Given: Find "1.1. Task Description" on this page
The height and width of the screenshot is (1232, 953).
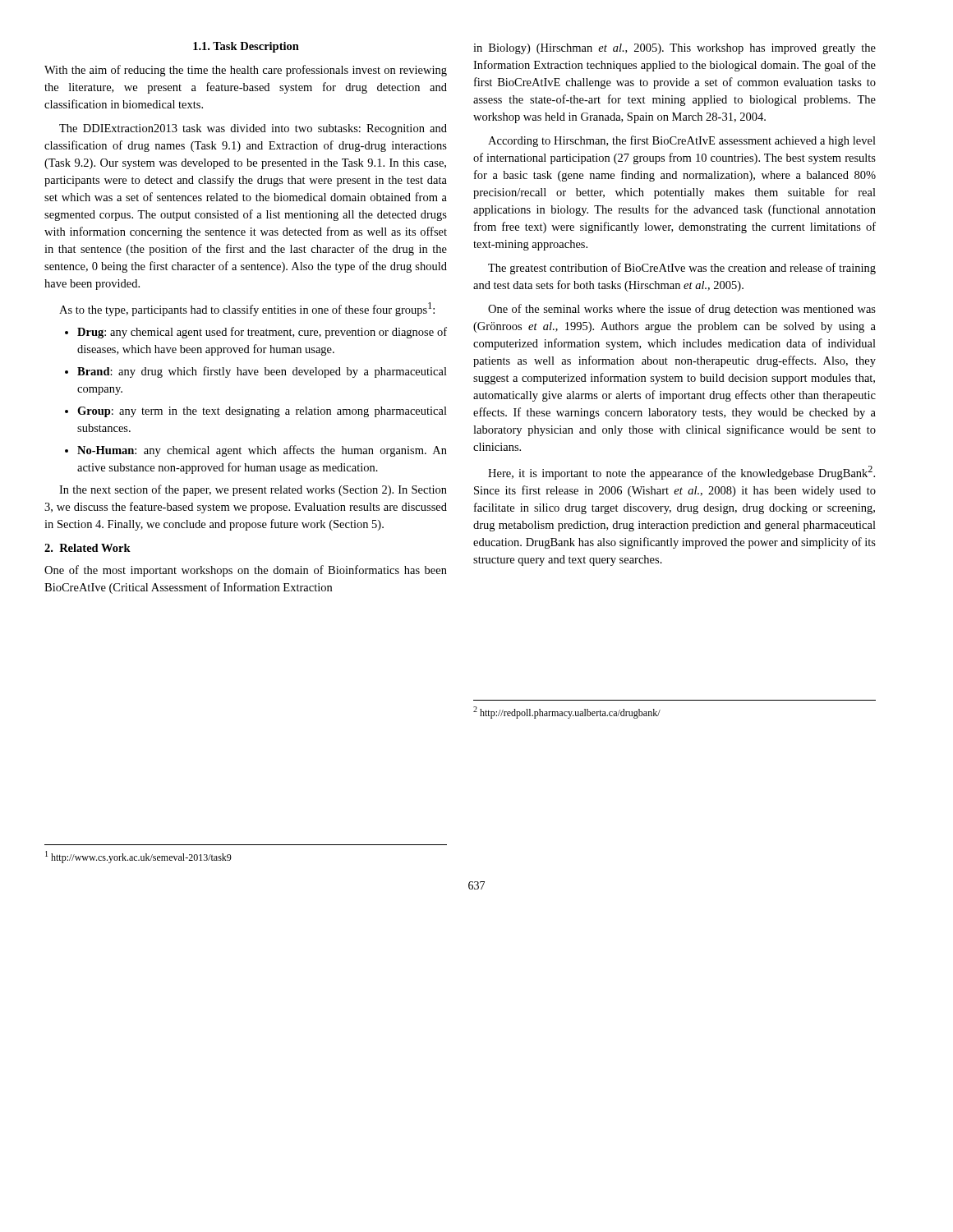Looking at the screenshot, I should [x=246, y=46].
